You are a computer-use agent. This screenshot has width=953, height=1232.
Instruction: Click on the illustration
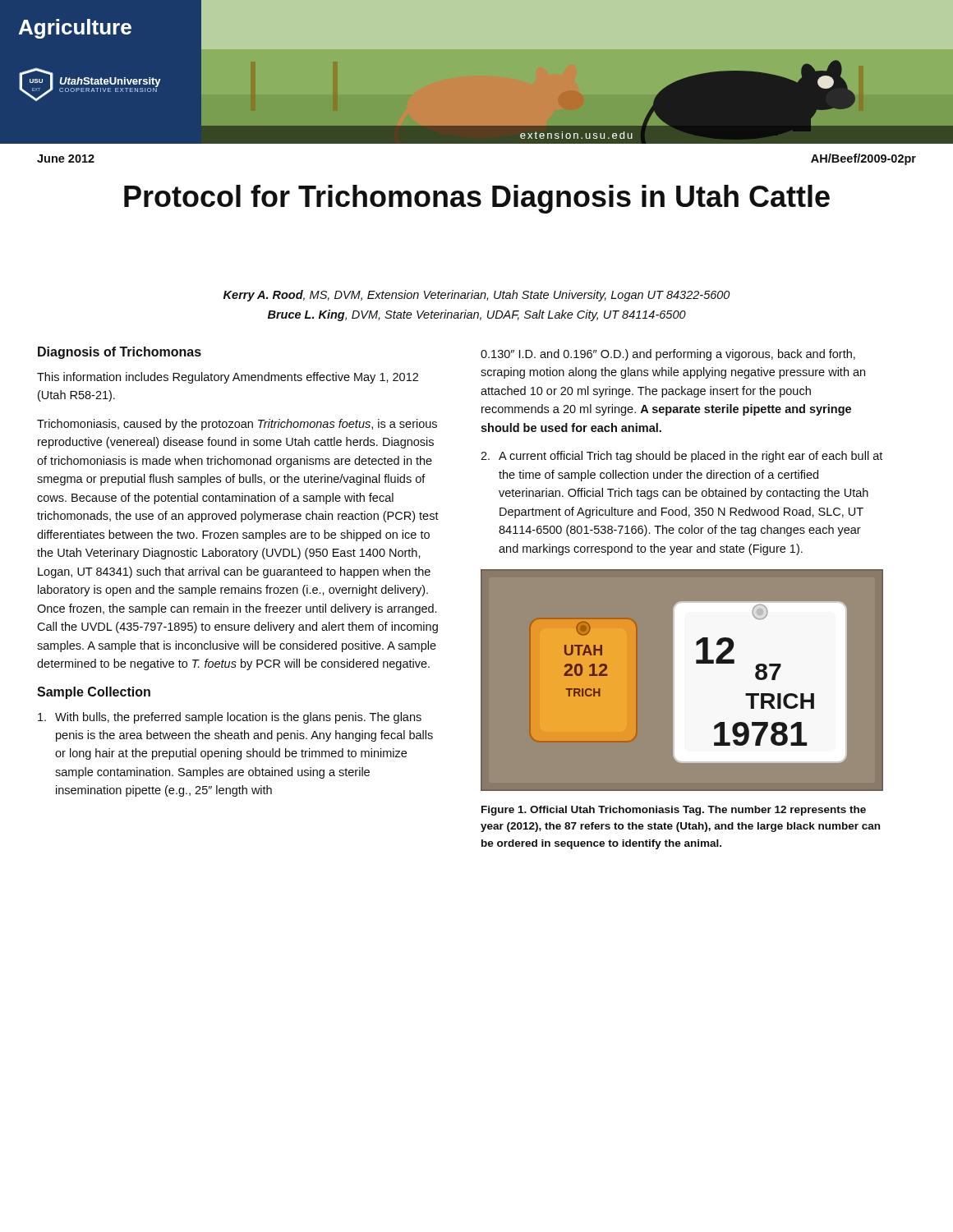click(x=476, y=72)
